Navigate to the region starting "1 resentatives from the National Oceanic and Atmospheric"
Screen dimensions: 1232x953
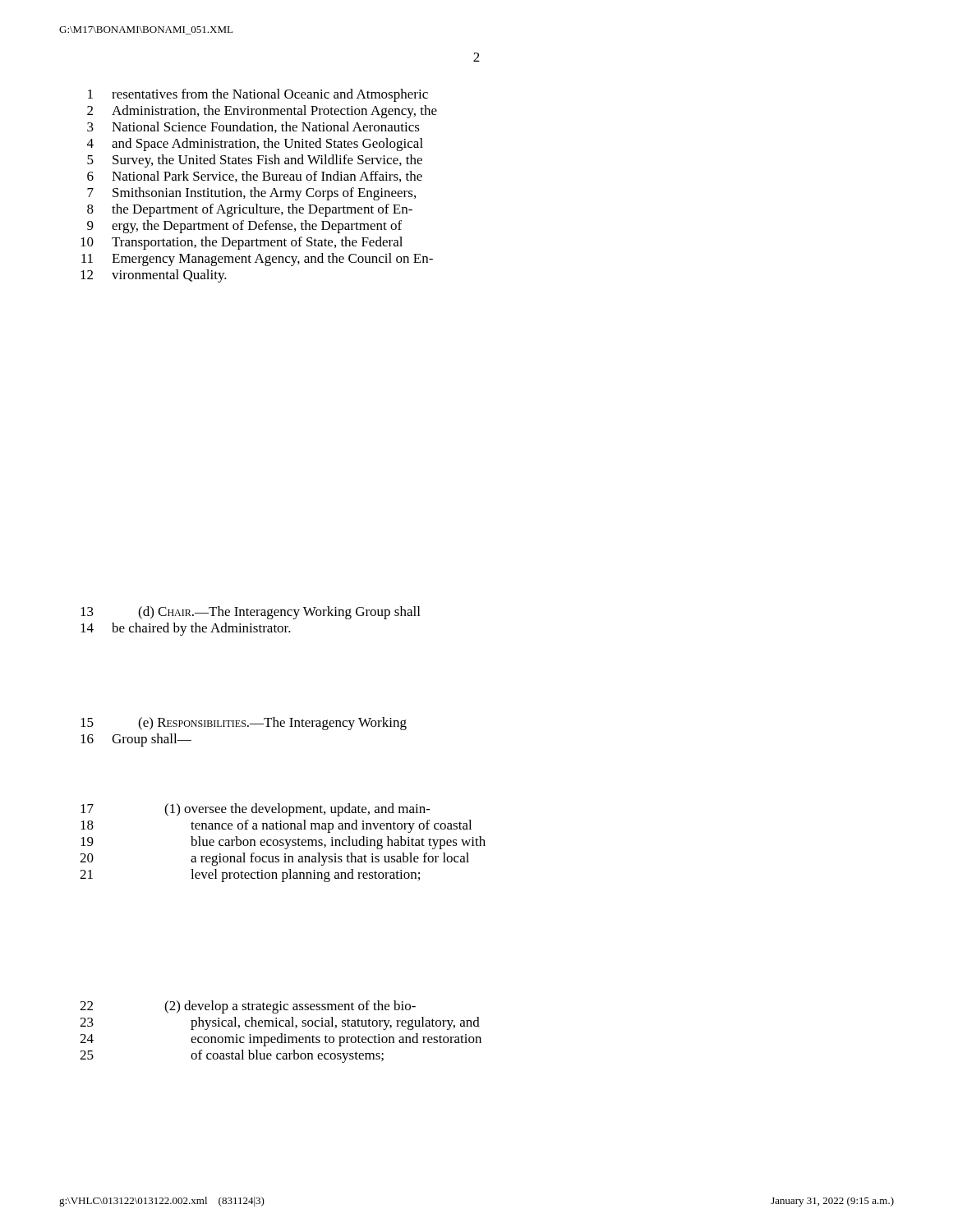pos(258,95)
